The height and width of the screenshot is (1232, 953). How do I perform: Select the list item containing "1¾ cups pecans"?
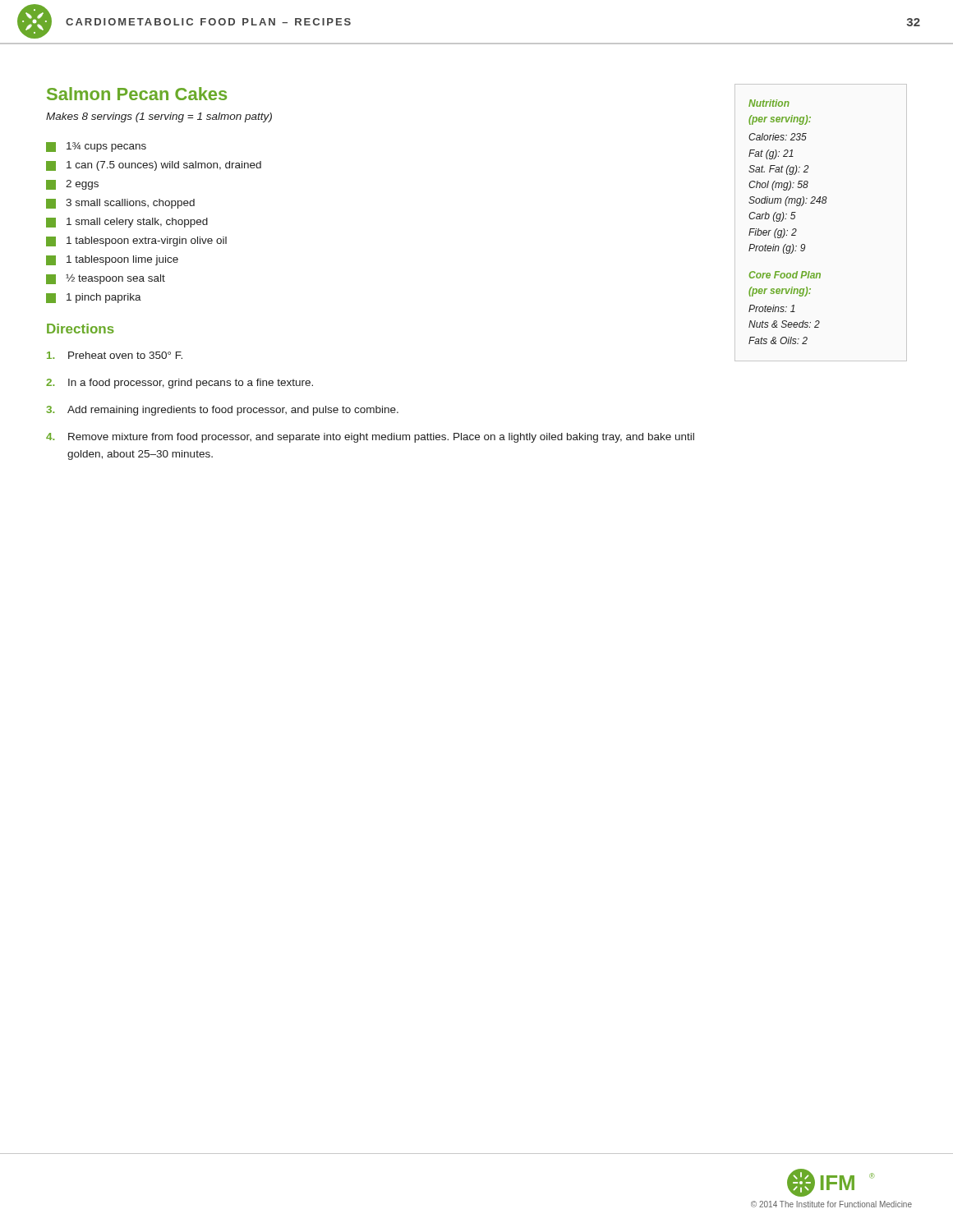(96, 146)
